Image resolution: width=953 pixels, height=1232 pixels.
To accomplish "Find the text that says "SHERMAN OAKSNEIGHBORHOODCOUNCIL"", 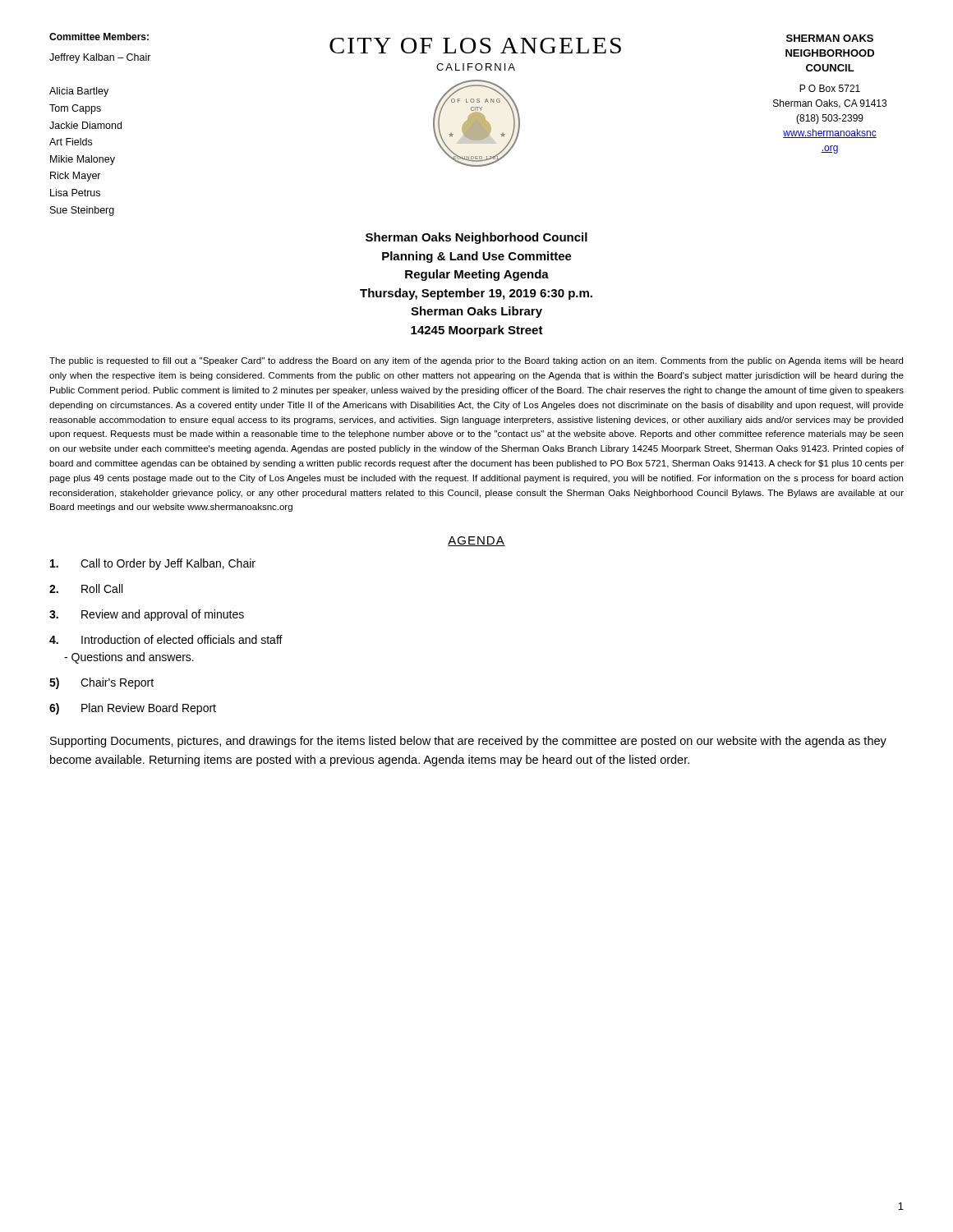I will (x=830, y=53).
